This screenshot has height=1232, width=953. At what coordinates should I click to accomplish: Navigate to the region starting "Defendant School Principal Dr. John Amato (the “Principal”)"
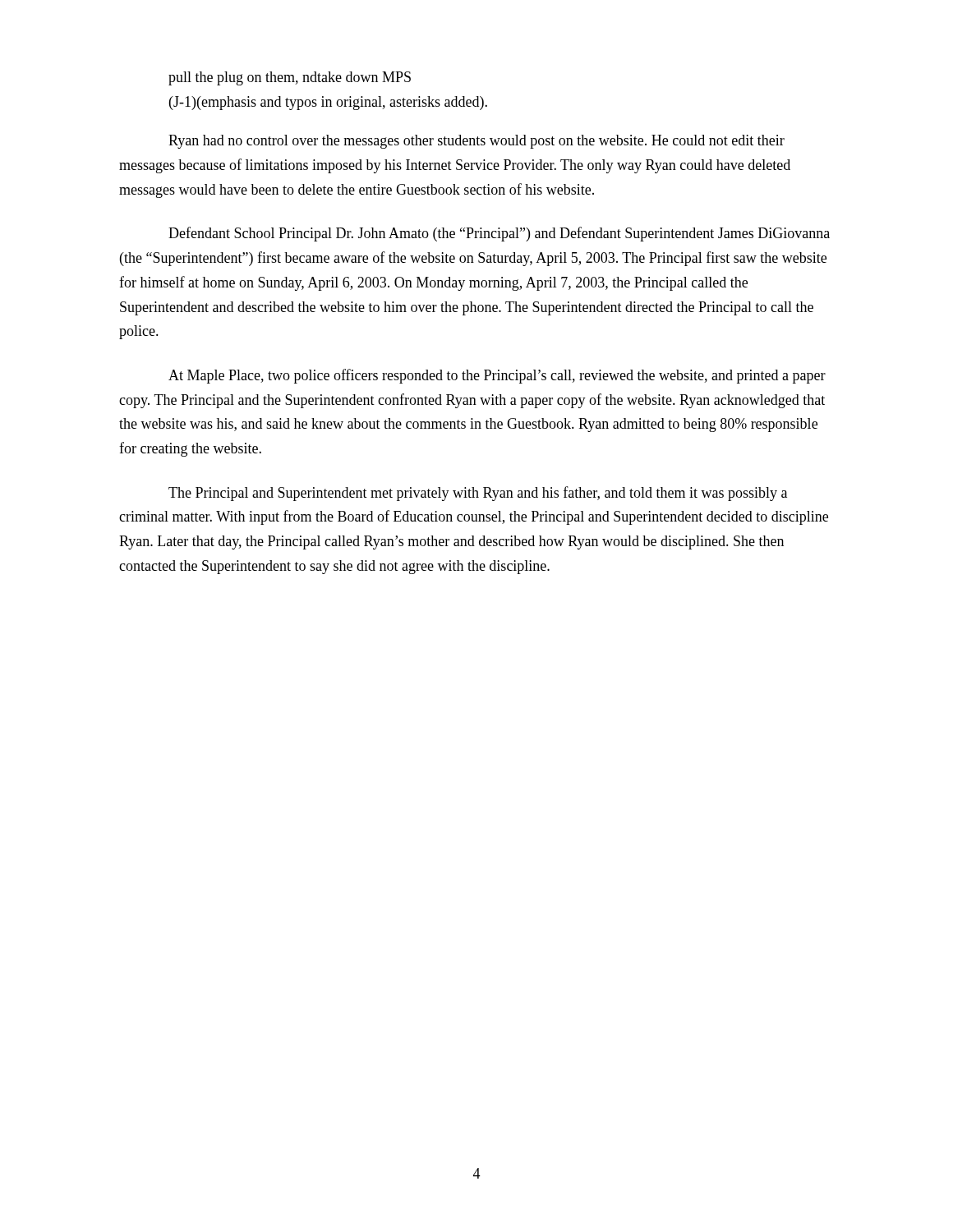[x=476, y=283]
